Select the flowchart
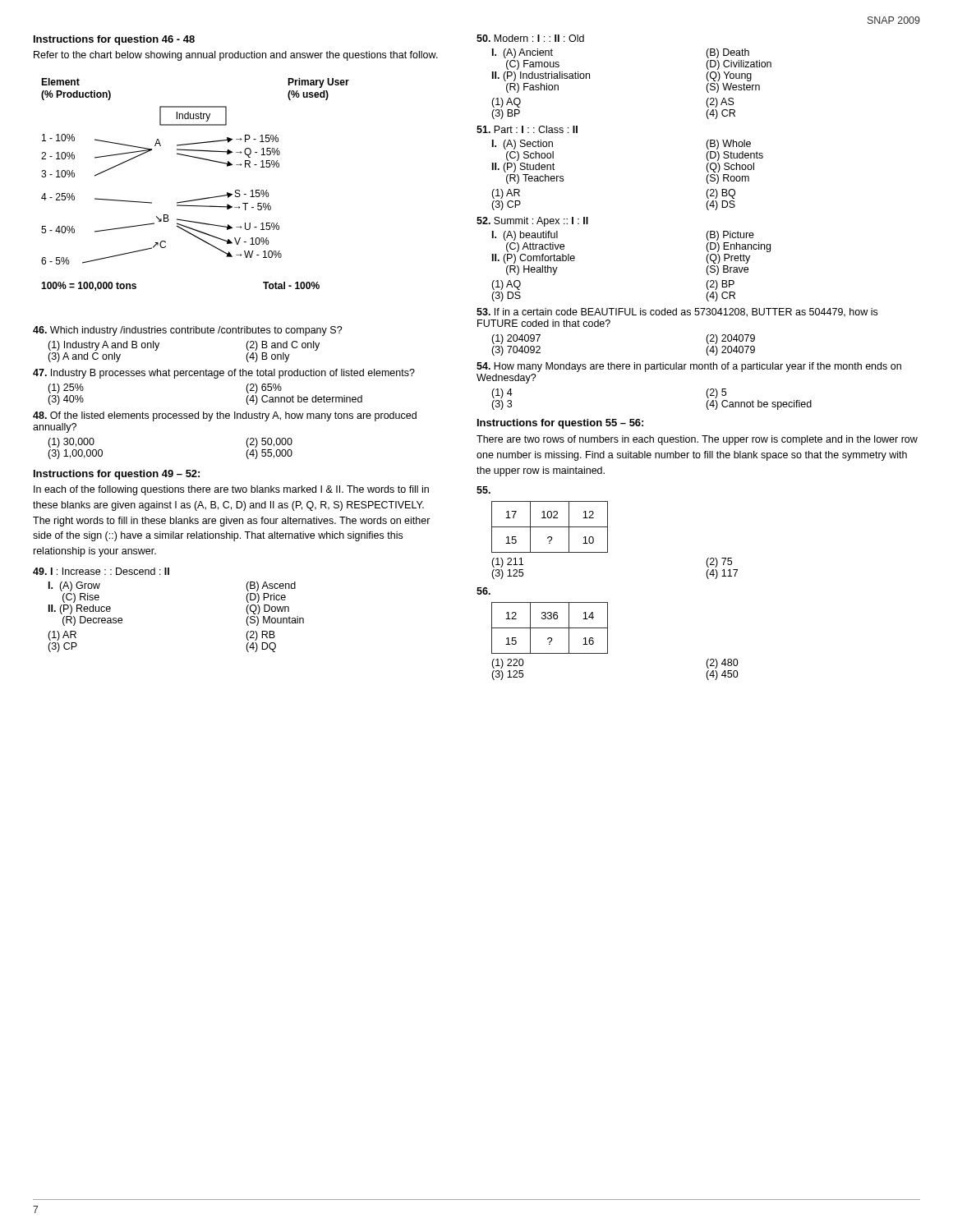This screenshot has height=1232, width=953. point(238,192)
